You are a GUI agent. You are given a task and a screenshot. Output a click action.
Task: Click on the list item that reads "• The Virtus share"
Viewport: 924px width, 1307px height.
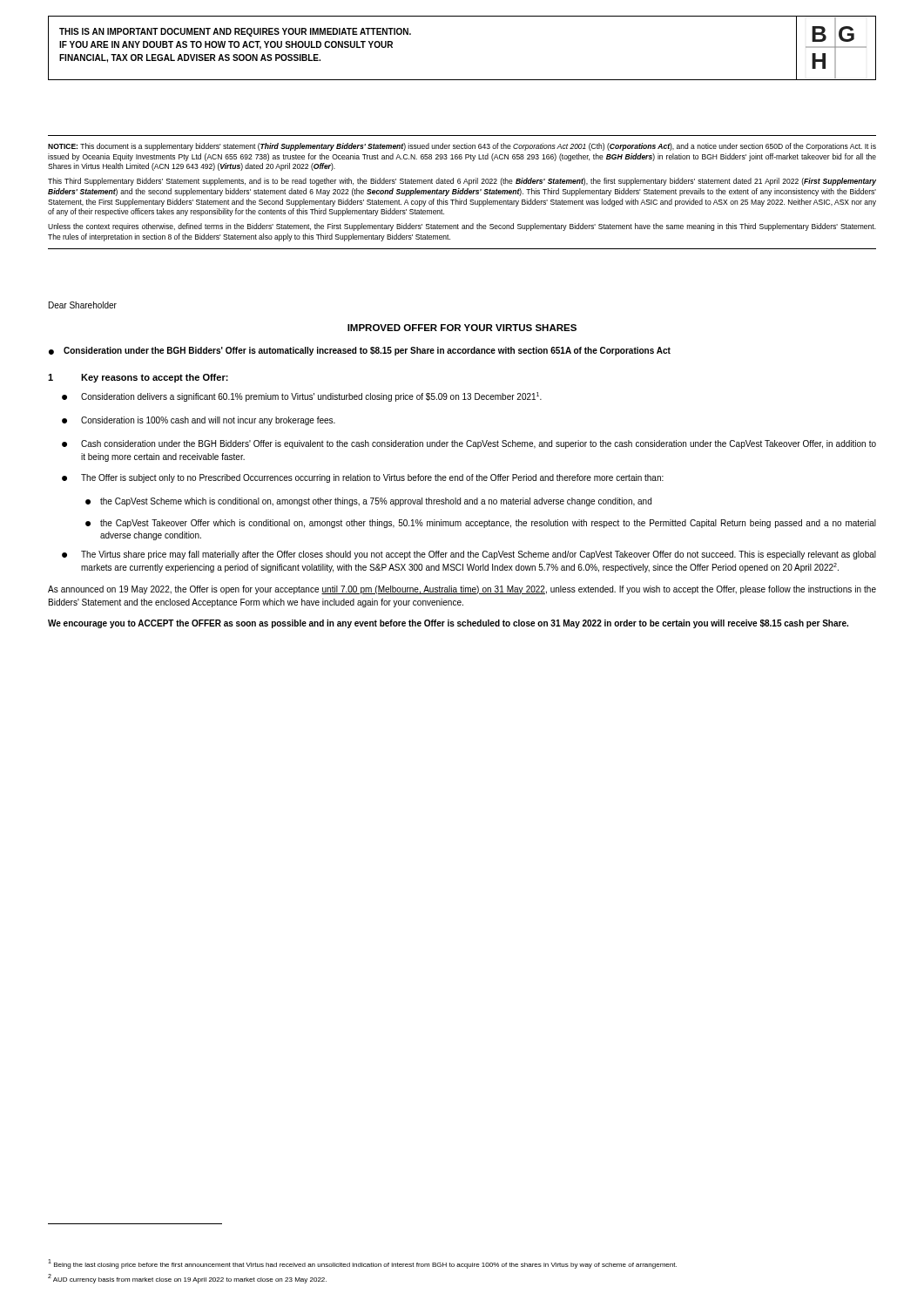pos(462,562)
